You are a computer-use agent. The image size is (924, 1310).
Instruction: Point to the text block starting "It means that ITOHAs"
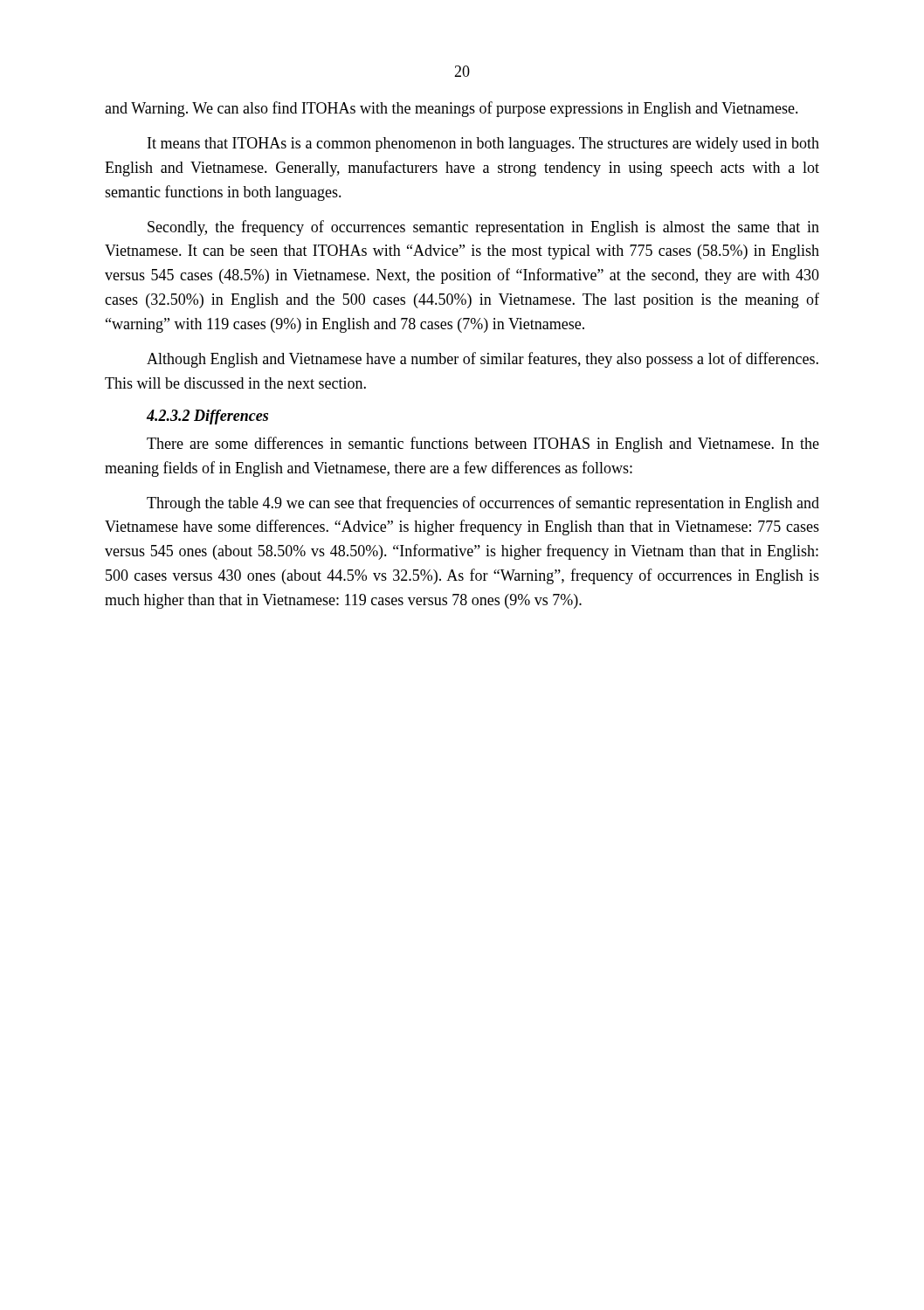tap(462, 167)
